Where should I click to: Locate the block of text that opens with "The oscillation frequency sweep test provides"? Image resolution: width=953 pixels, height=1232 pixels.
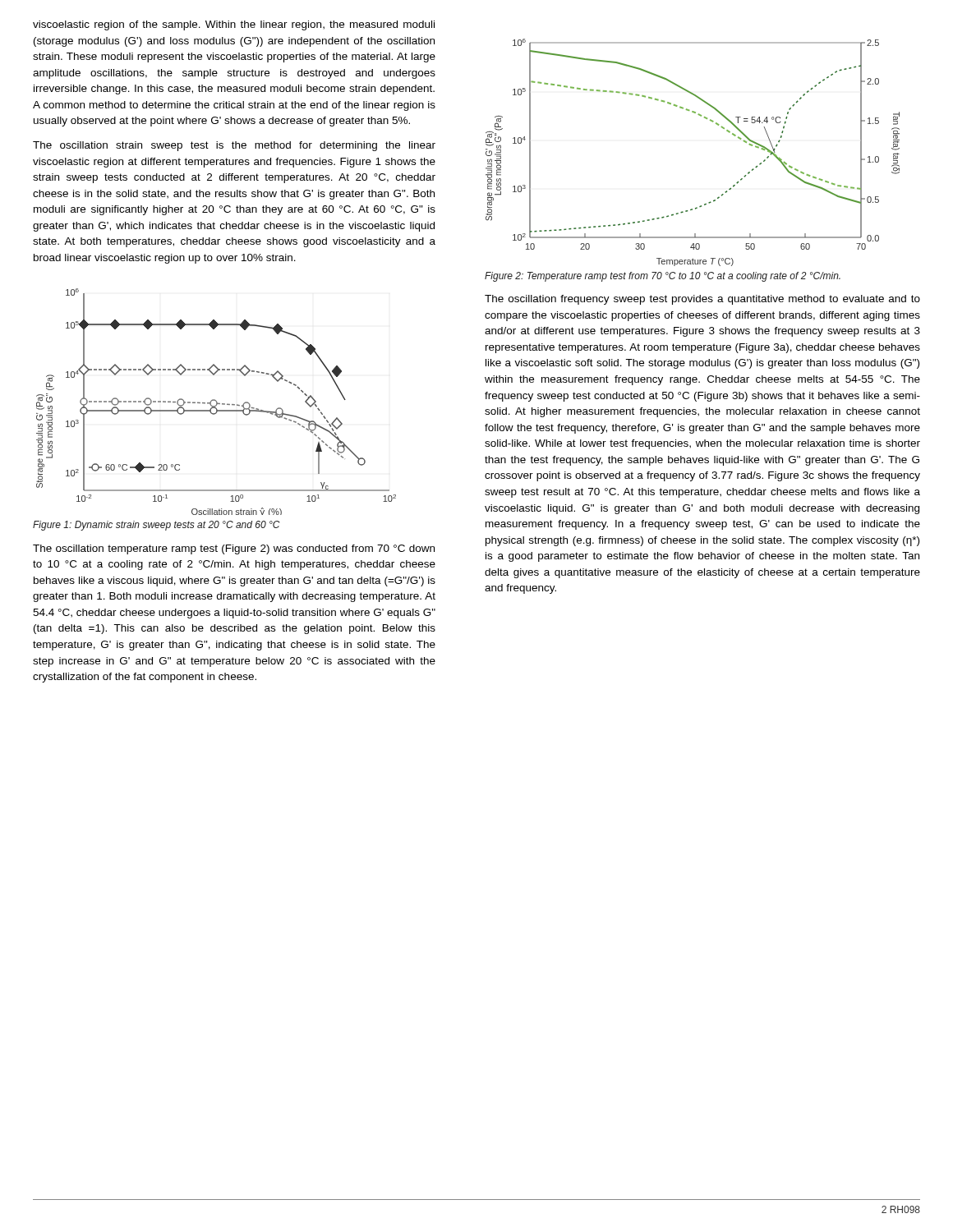[702, 444]
